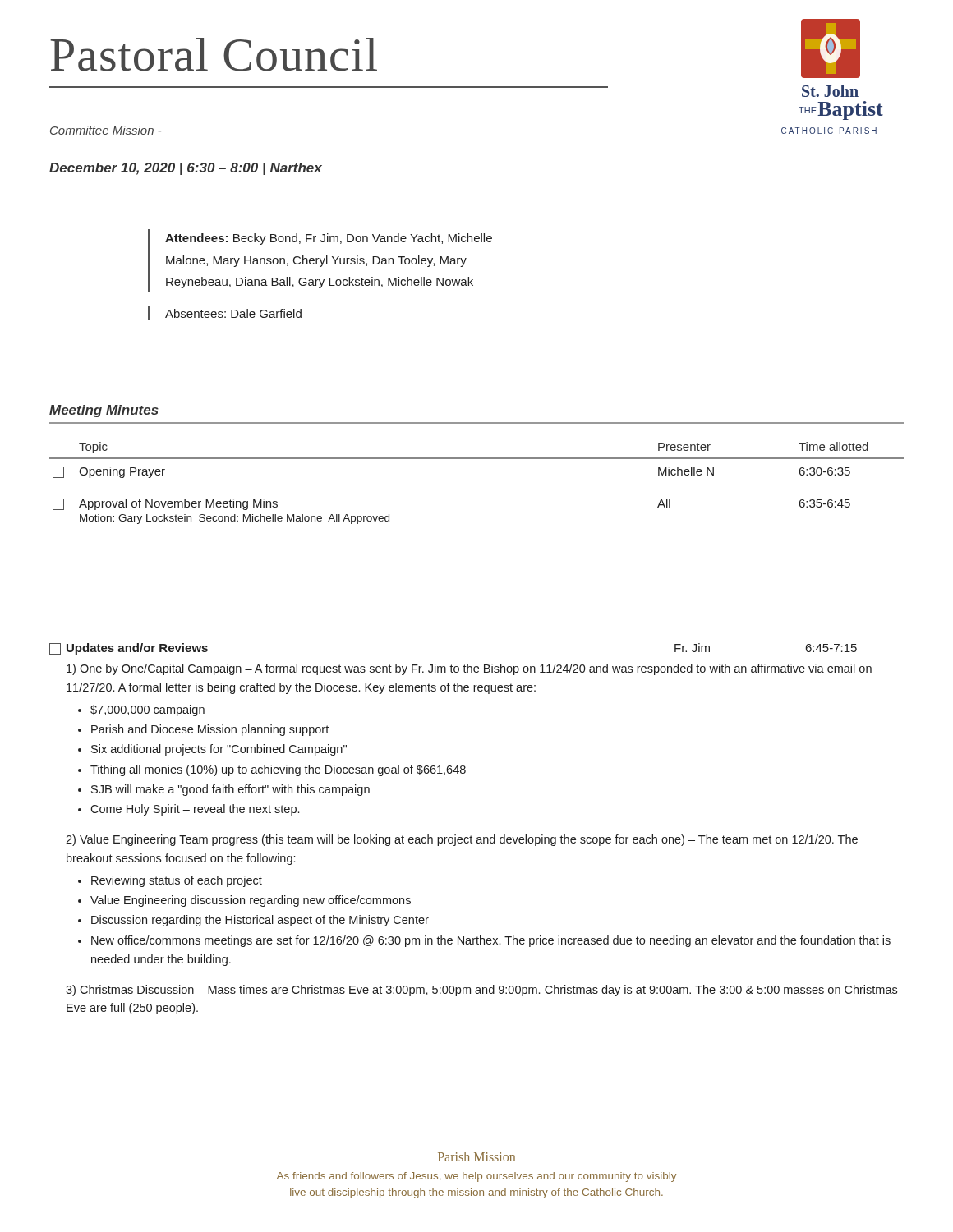
Task: Find the text block containing "Attendees: Becky Bond, Fr Jim, Don Vande"
Action: [320, 260]
